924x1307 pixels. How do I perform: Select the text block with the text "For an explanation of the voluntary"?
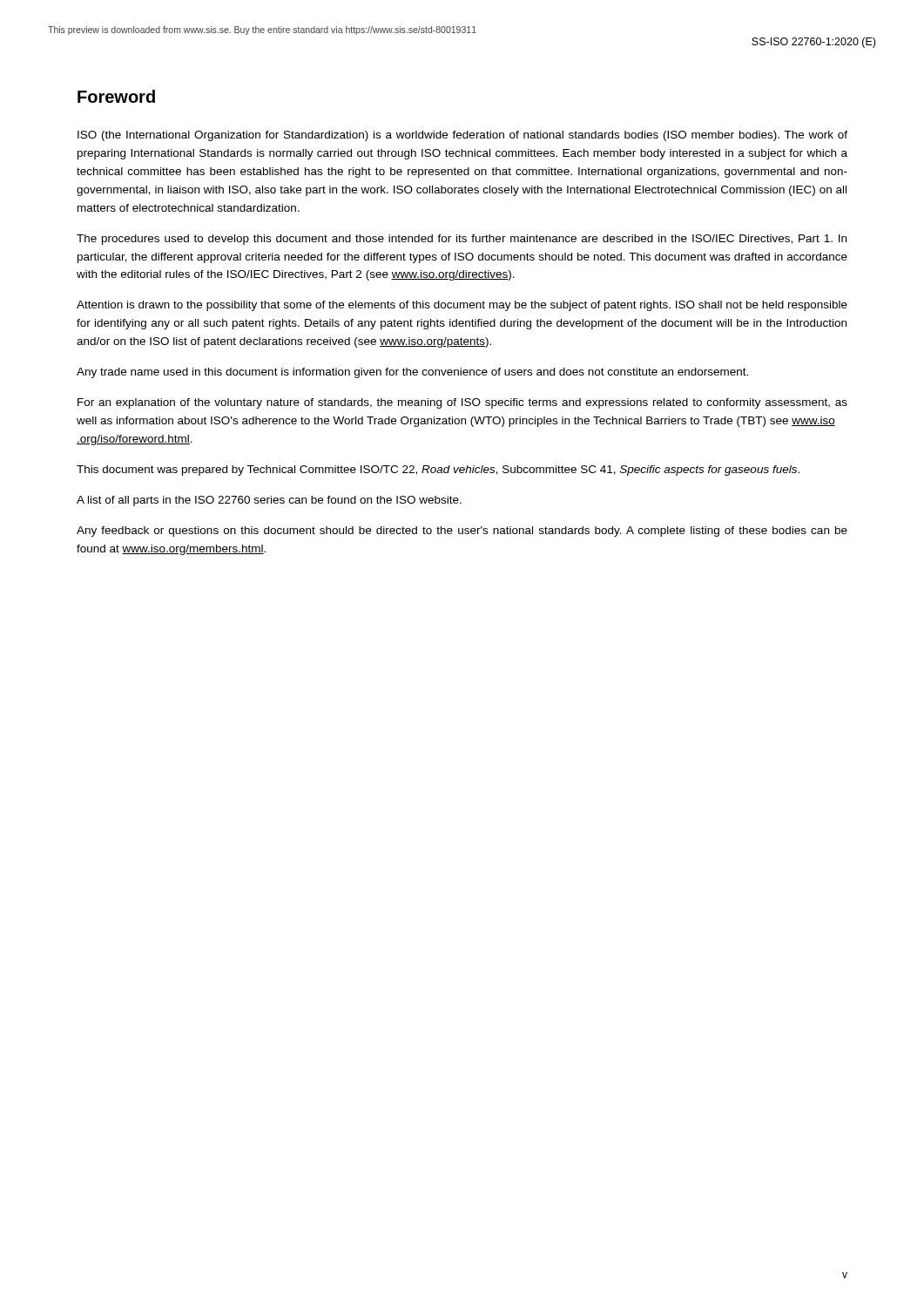tap(462, 420)
